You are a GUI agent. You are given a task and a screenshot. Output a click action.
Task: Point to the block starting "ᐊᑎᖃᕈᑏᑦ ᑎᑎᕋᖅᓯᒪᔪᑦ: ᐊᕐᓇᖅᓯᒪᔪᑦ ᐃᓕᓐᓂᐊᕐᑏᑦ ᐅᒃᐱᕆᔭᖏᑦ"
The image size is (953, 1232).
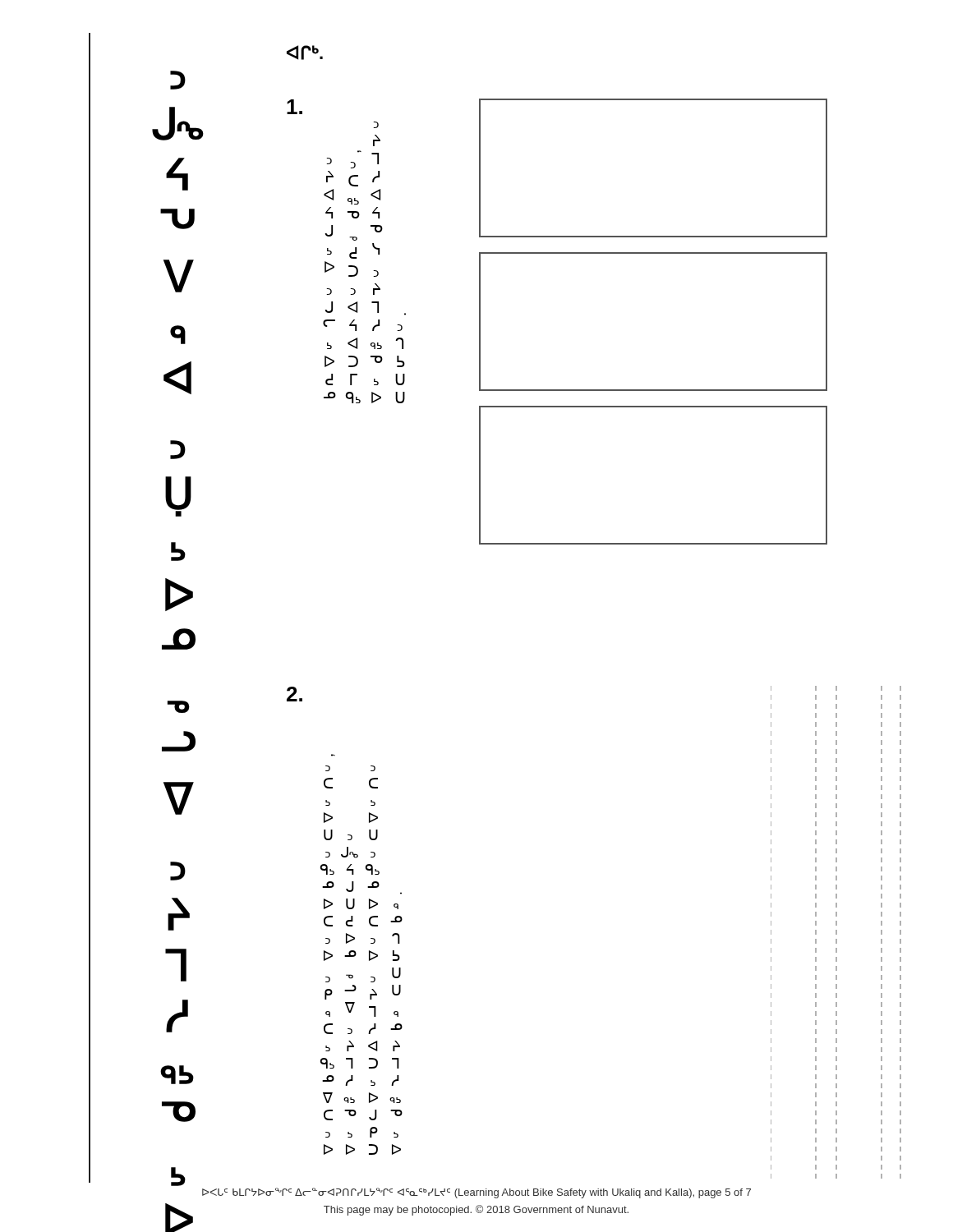[x=179, y=612]
